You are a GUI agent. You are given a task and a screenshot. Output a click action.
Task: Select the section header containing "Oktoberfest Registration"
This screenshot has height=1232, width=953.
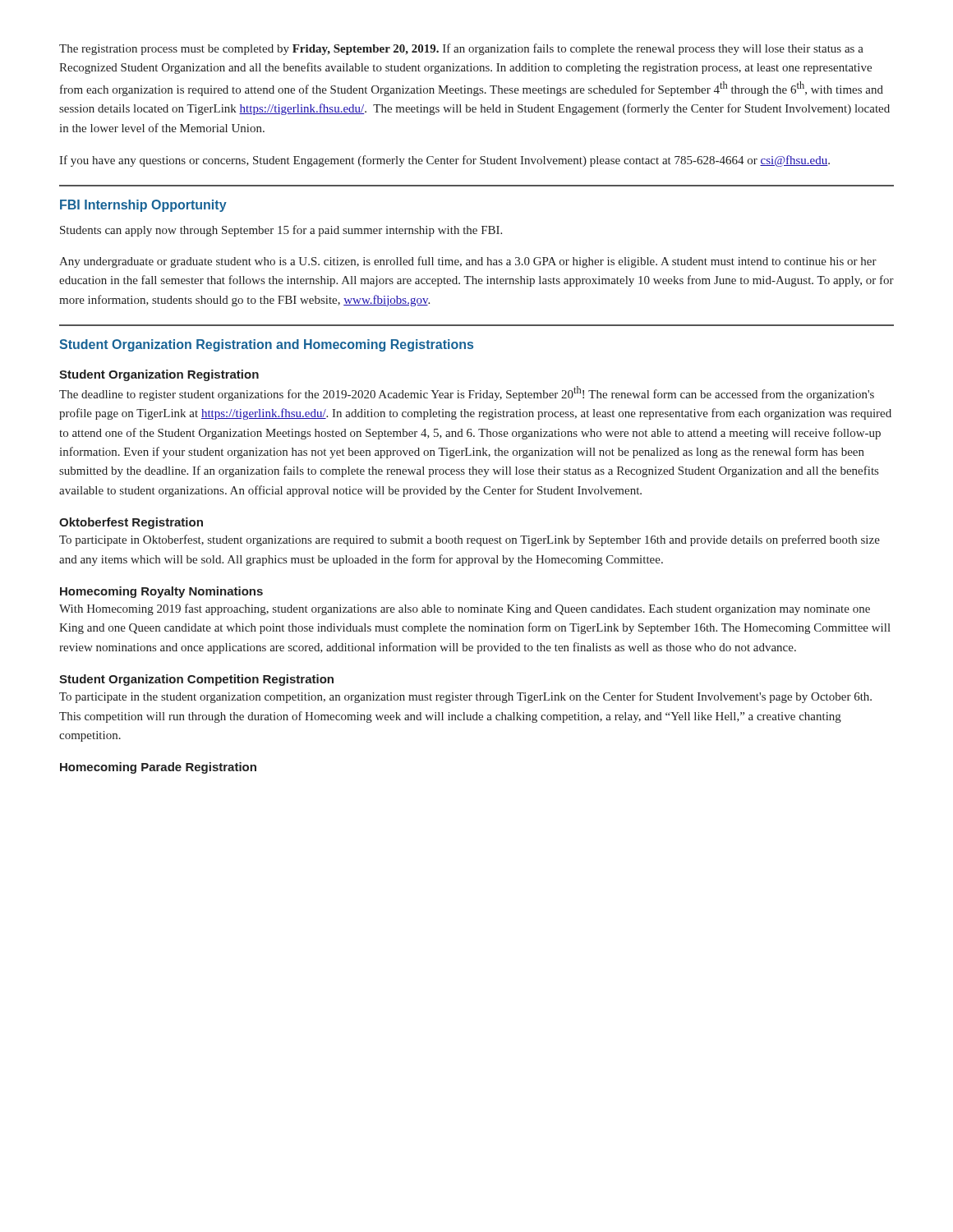coord(131,522)
